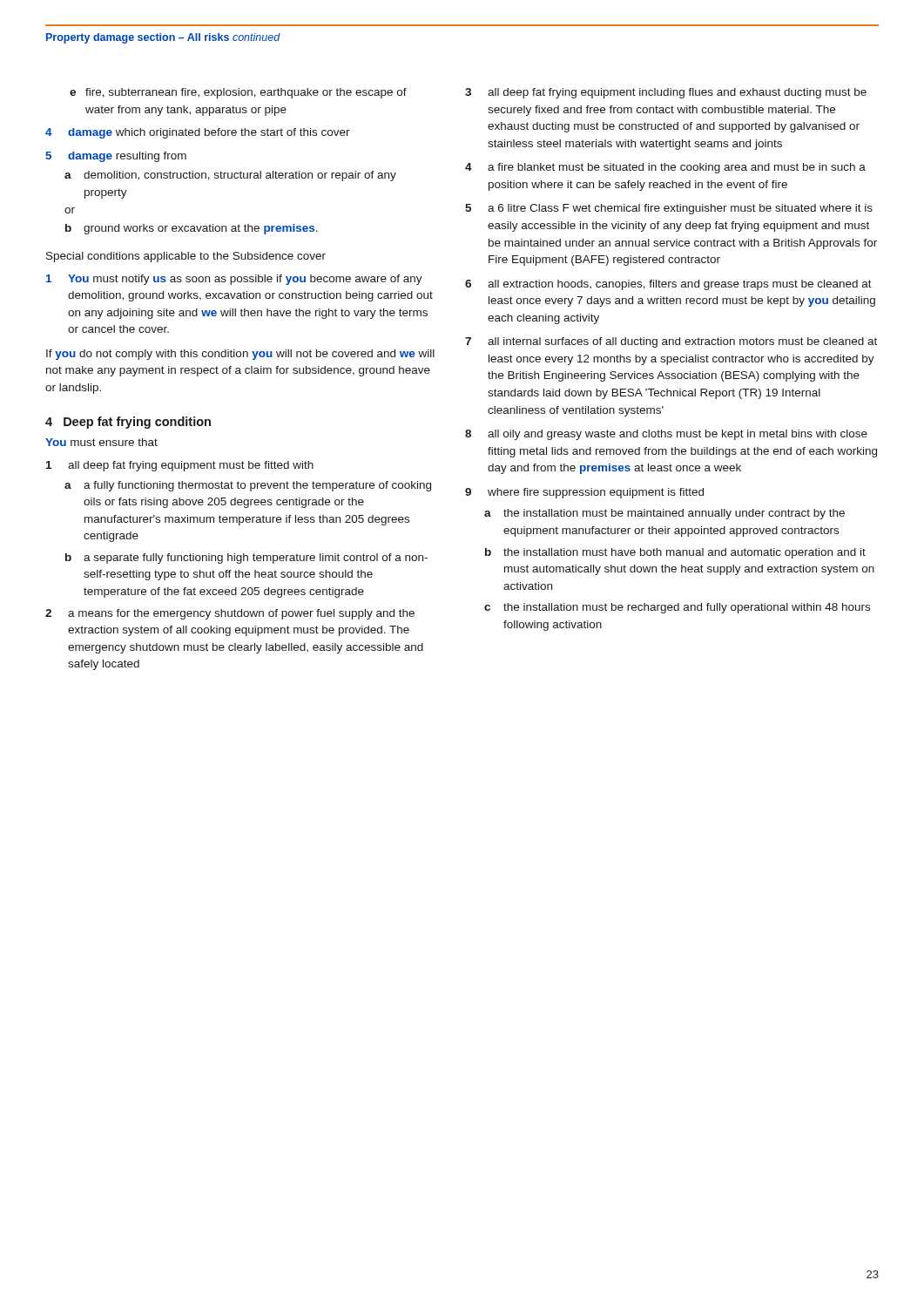Select the text block starting "b a separate"
Image resolution: width=924 pixels, height=1307 pixels.
251,574
